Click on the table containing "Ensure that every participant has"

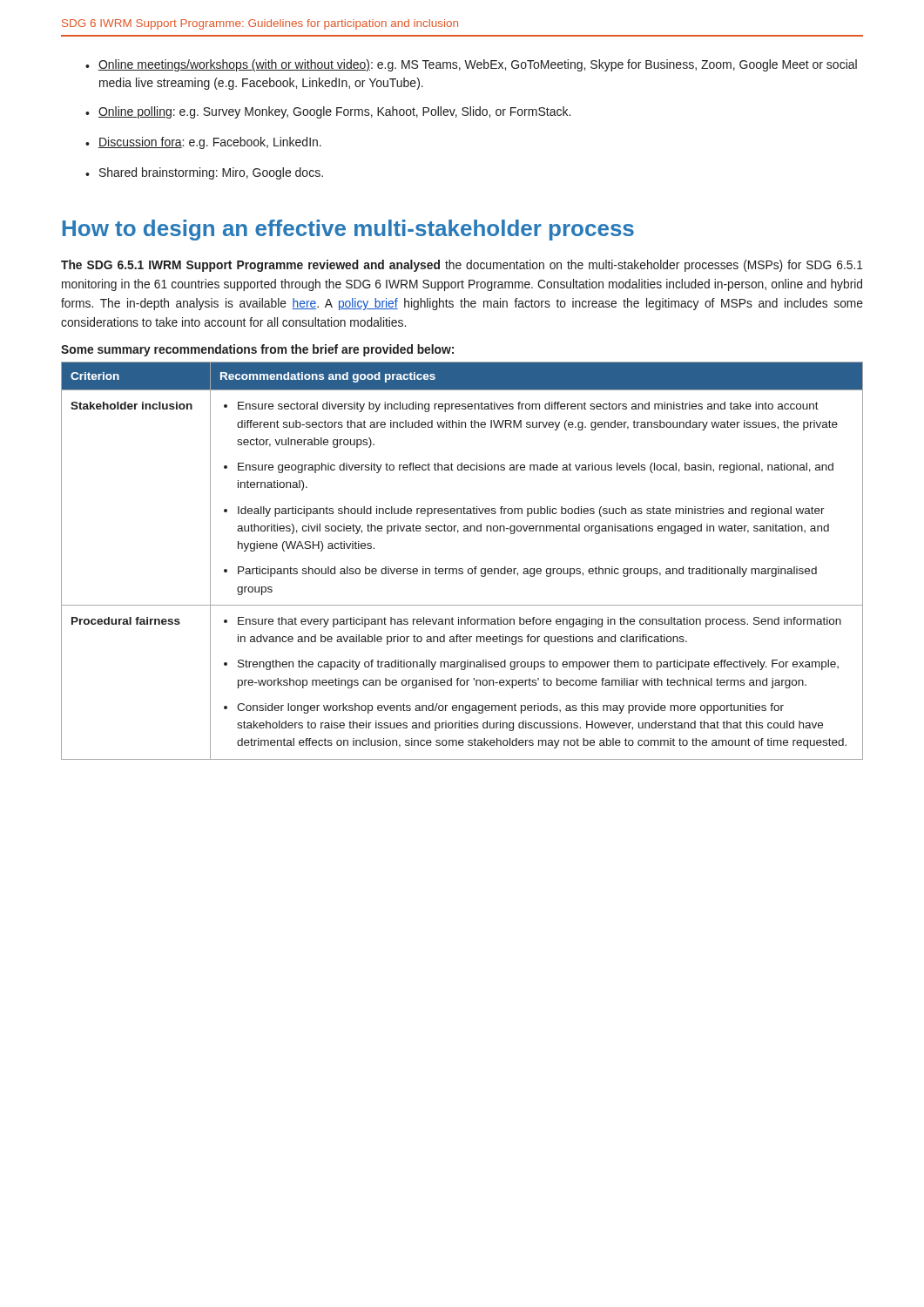tap(462, 561)
